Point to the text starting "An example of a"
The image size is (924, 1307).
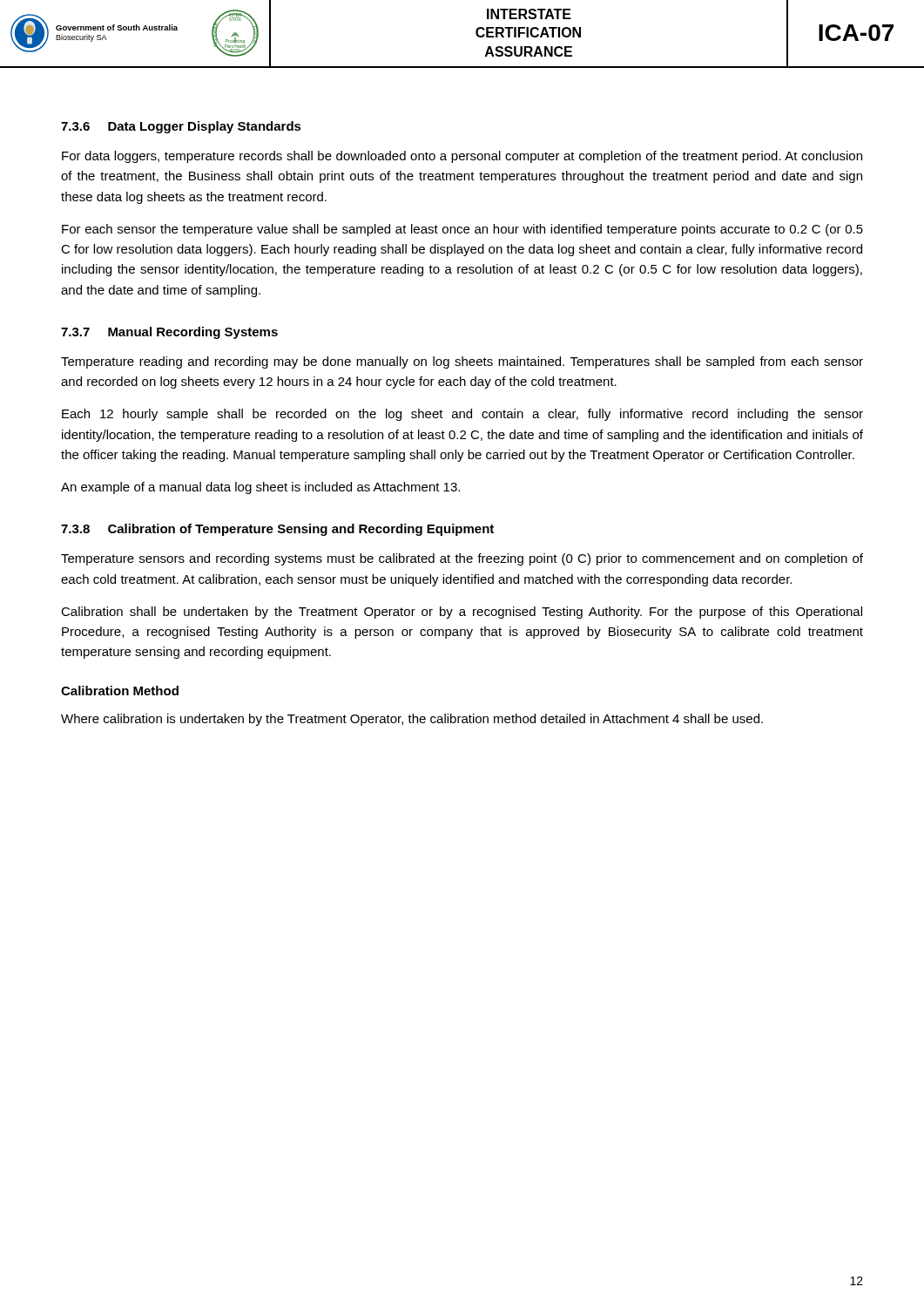[x=261, y=487]
